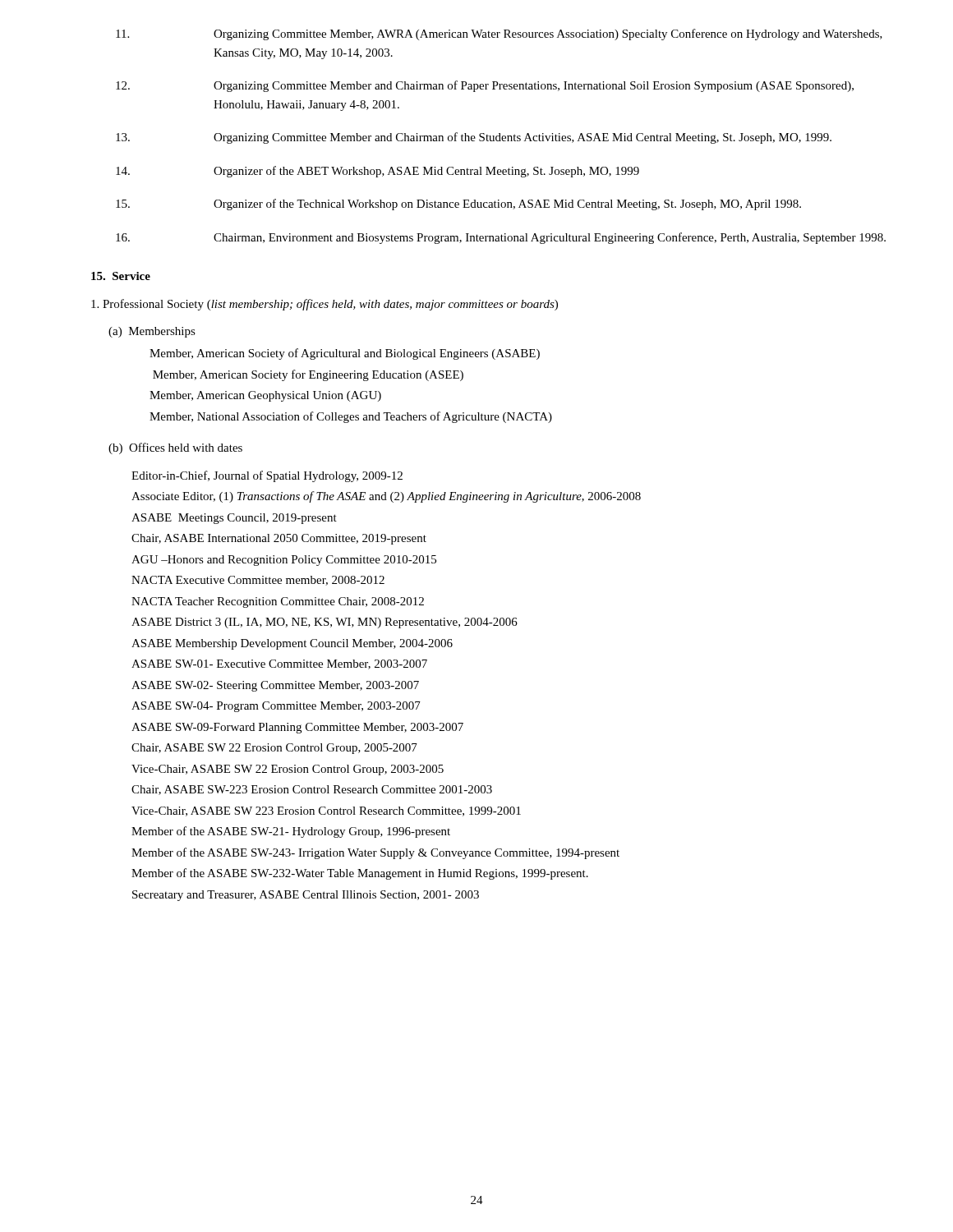Select the region starting "11. Organizing Committee Member, AWRA (American Water Resources"

coord(489,43)
